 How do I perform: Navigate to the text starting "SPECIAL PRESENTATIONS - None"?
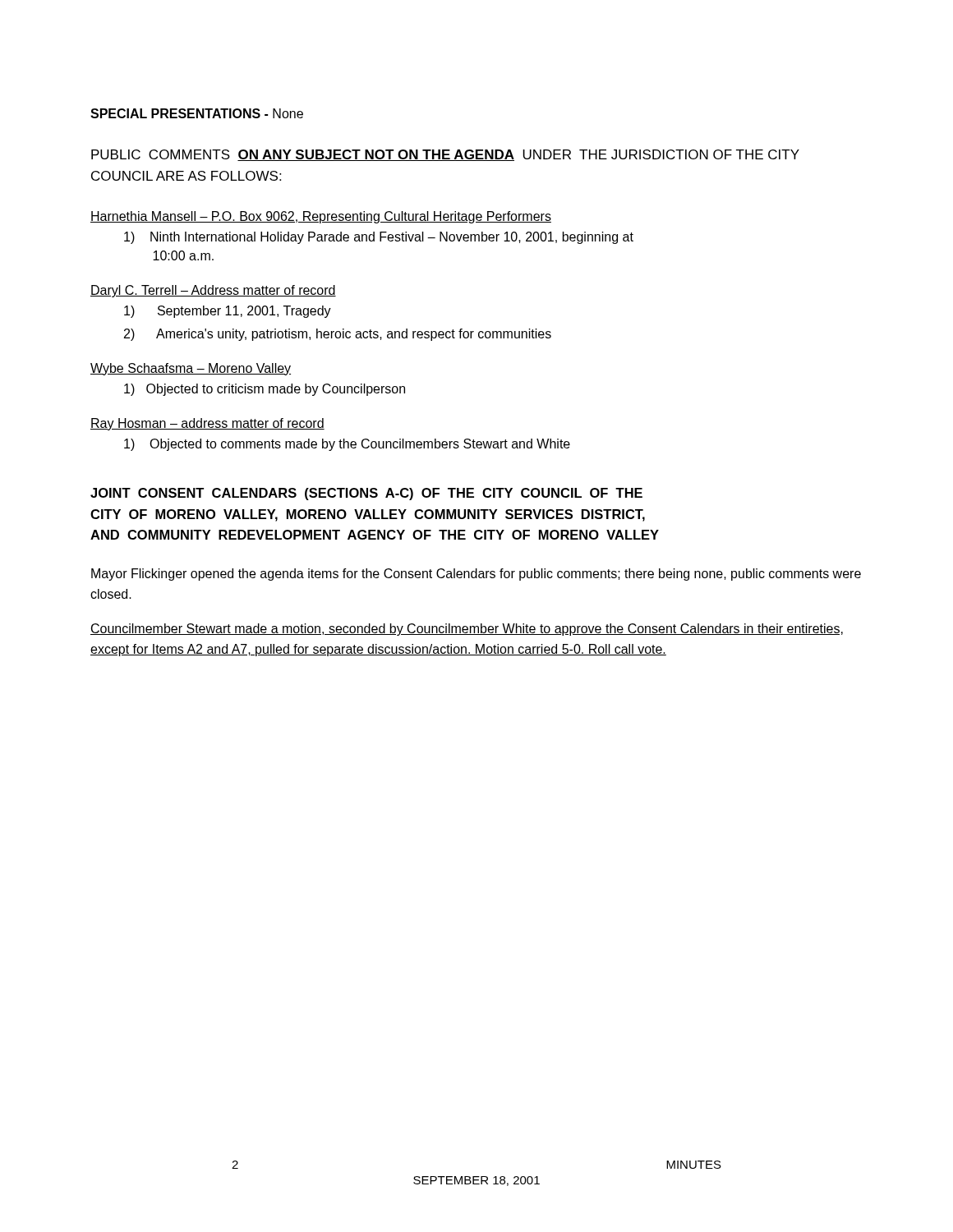(197, 114)
